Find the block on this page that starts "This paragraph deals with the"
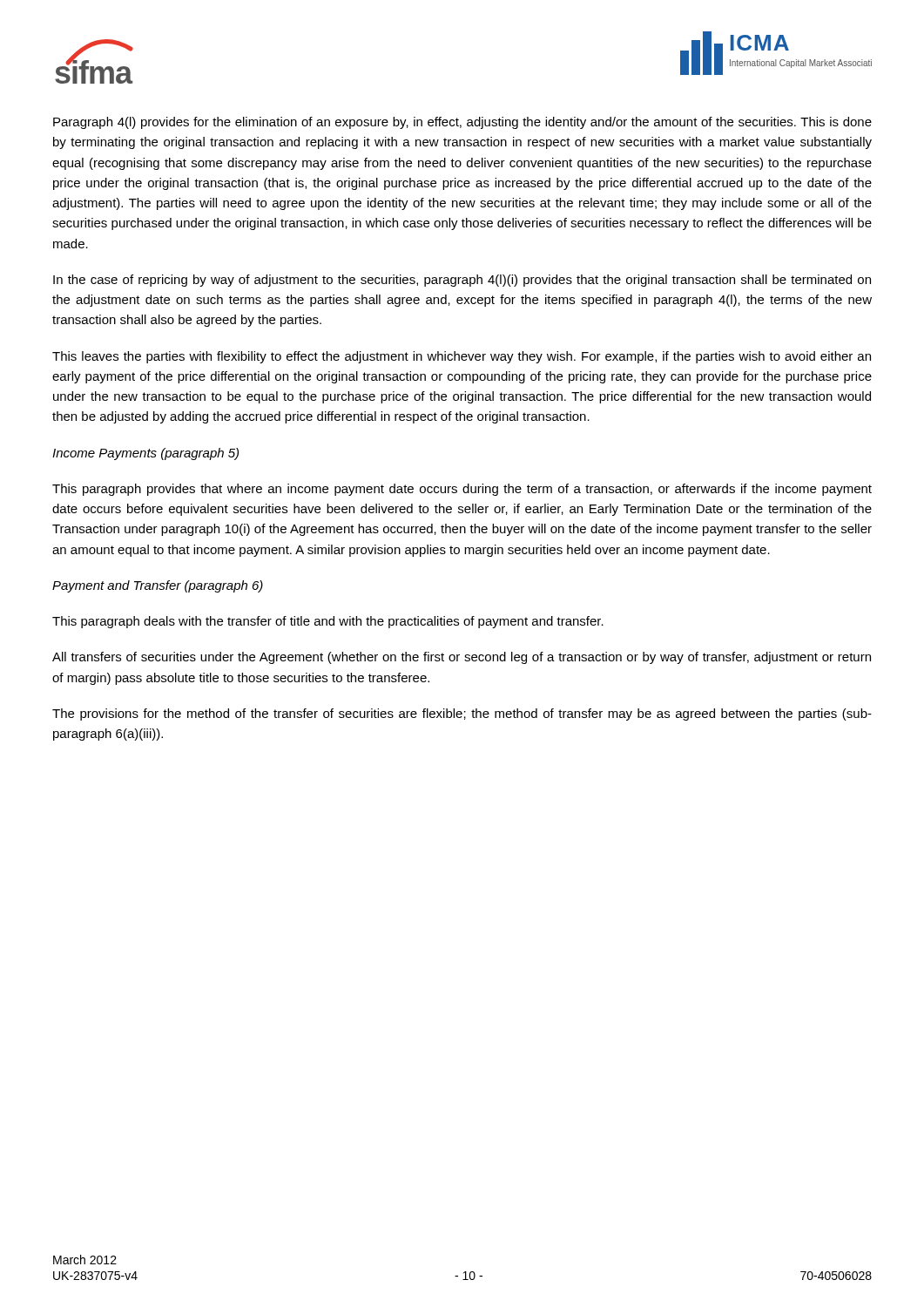 462,621
